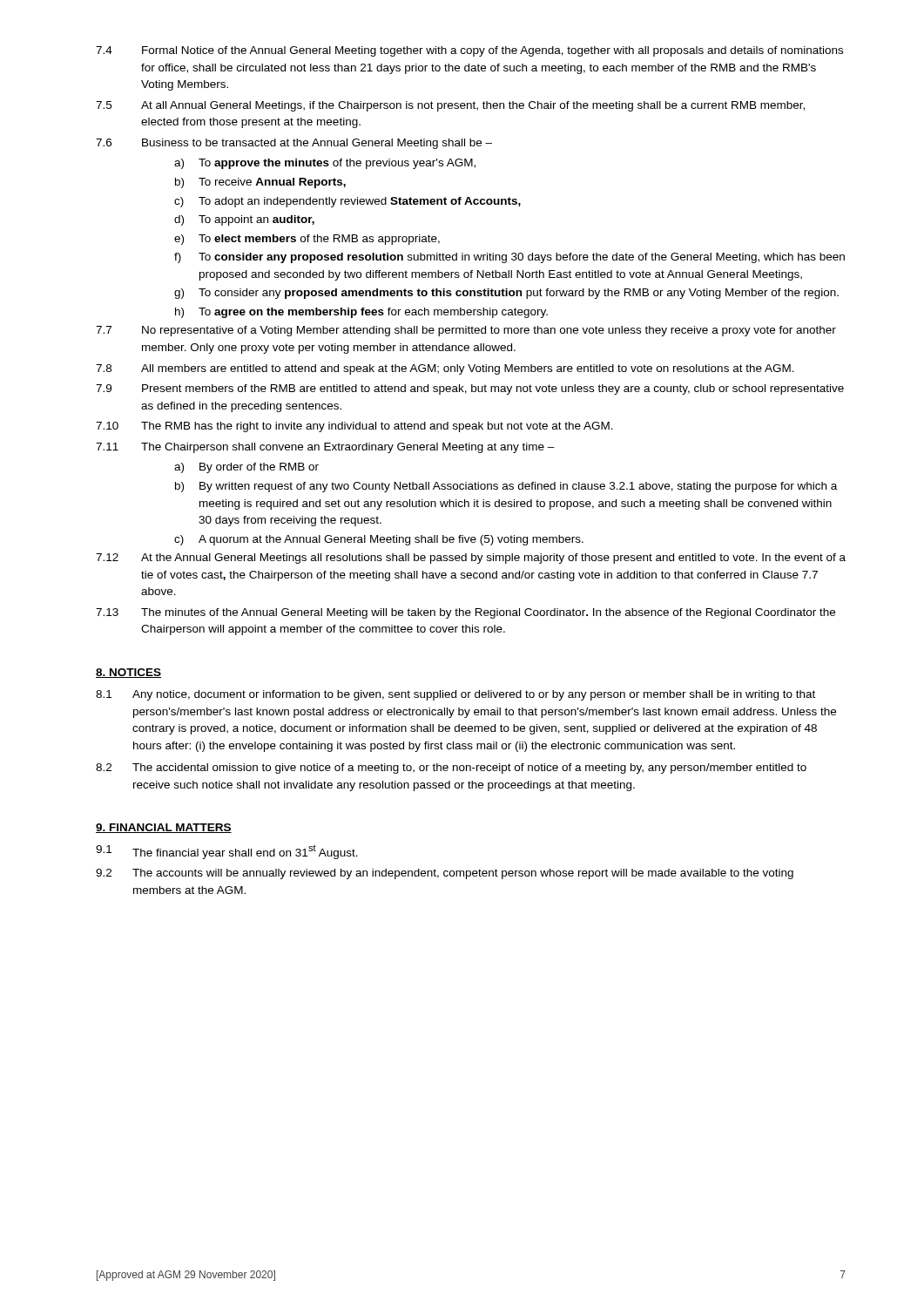924x1307 pixels.
Task: Point to the block beginning "7.7 No representative of a Voting"
Action: click(471, 339)
